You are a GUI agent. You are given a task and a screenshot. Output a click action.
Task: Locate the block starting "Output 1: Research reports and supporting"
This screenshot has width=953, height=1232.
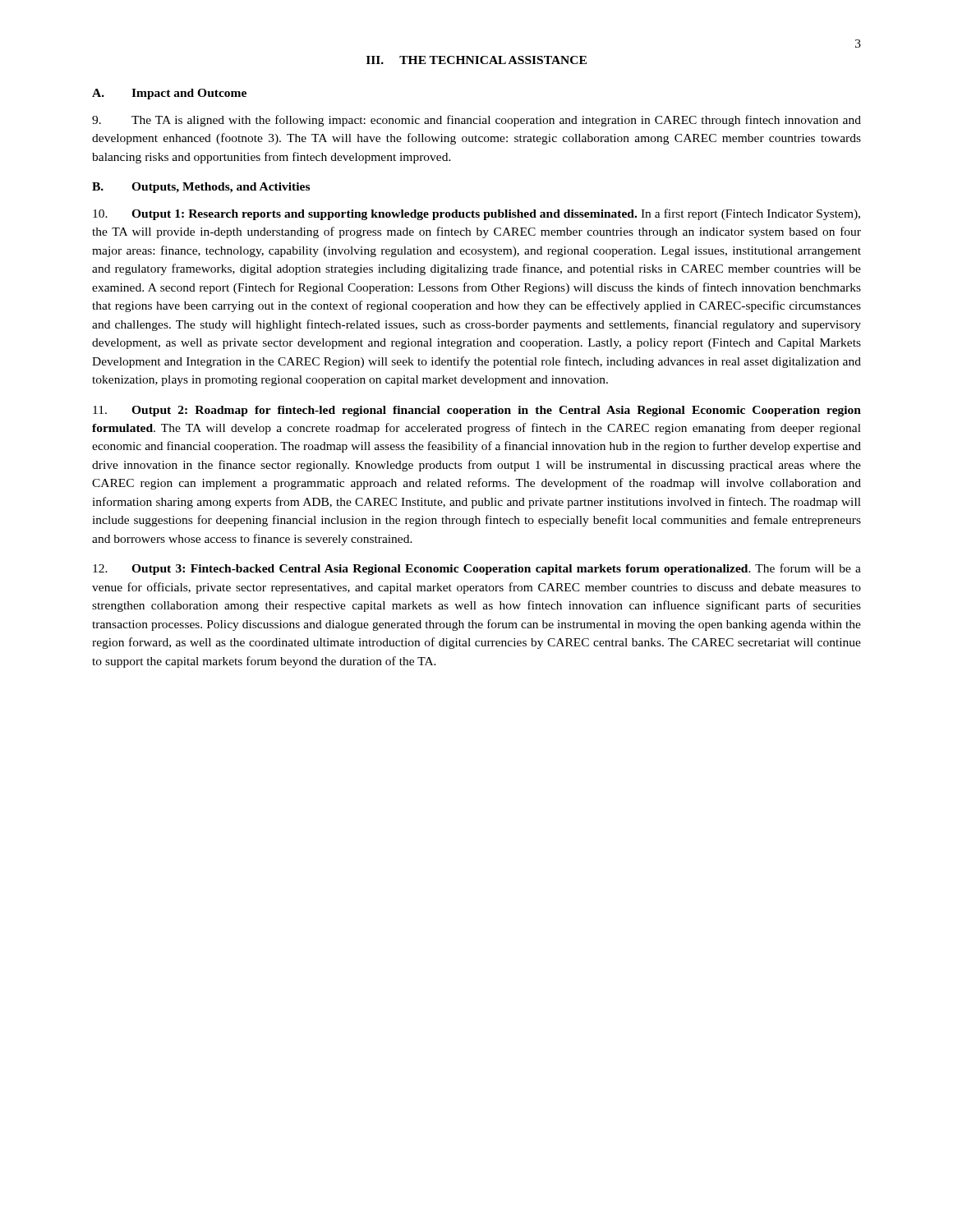coord(476,295)
